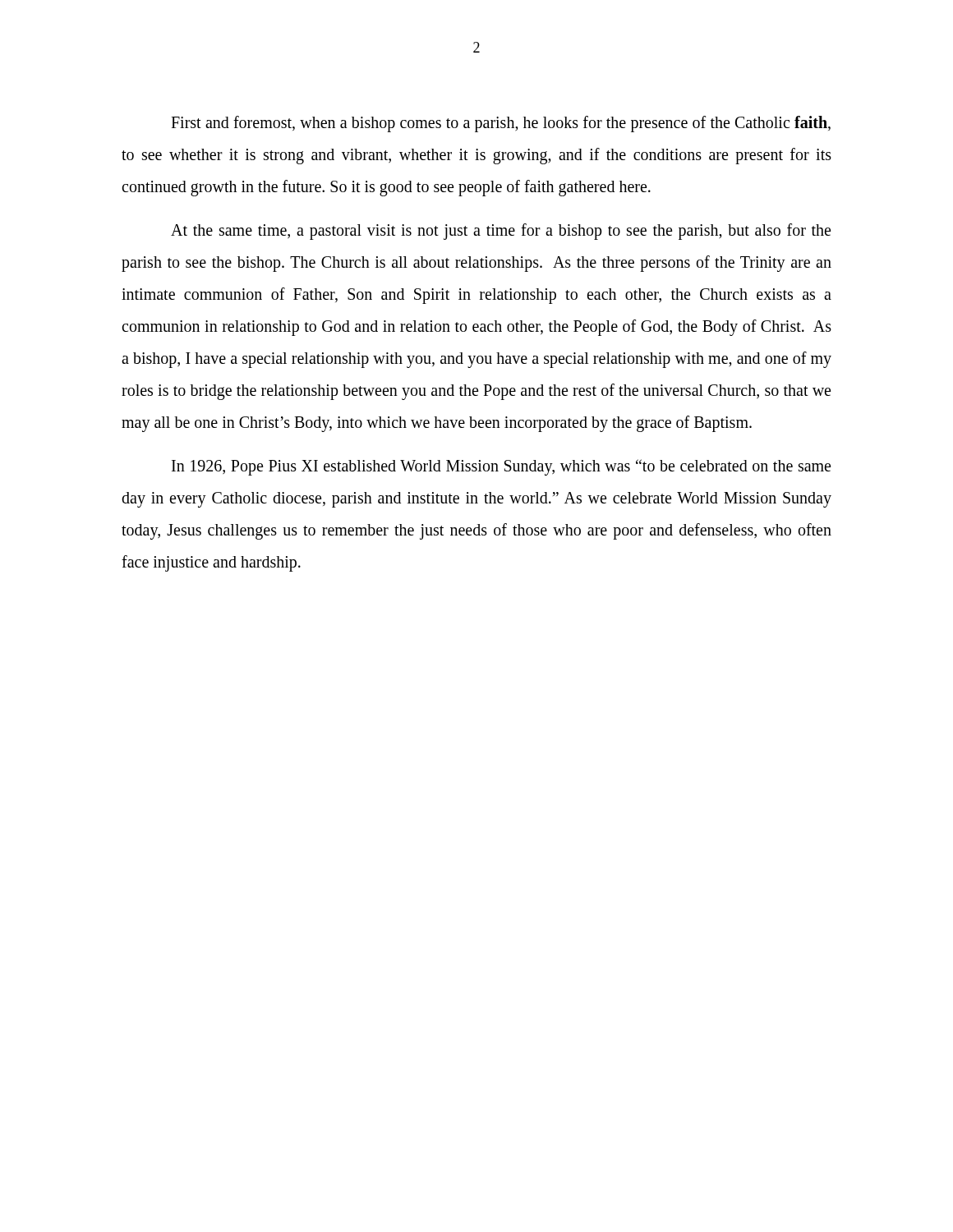Find the element starting "In 1926, Pope Pius"
Screen dimensions: 1232x953
pyautogui.click(x=476, y=514)
